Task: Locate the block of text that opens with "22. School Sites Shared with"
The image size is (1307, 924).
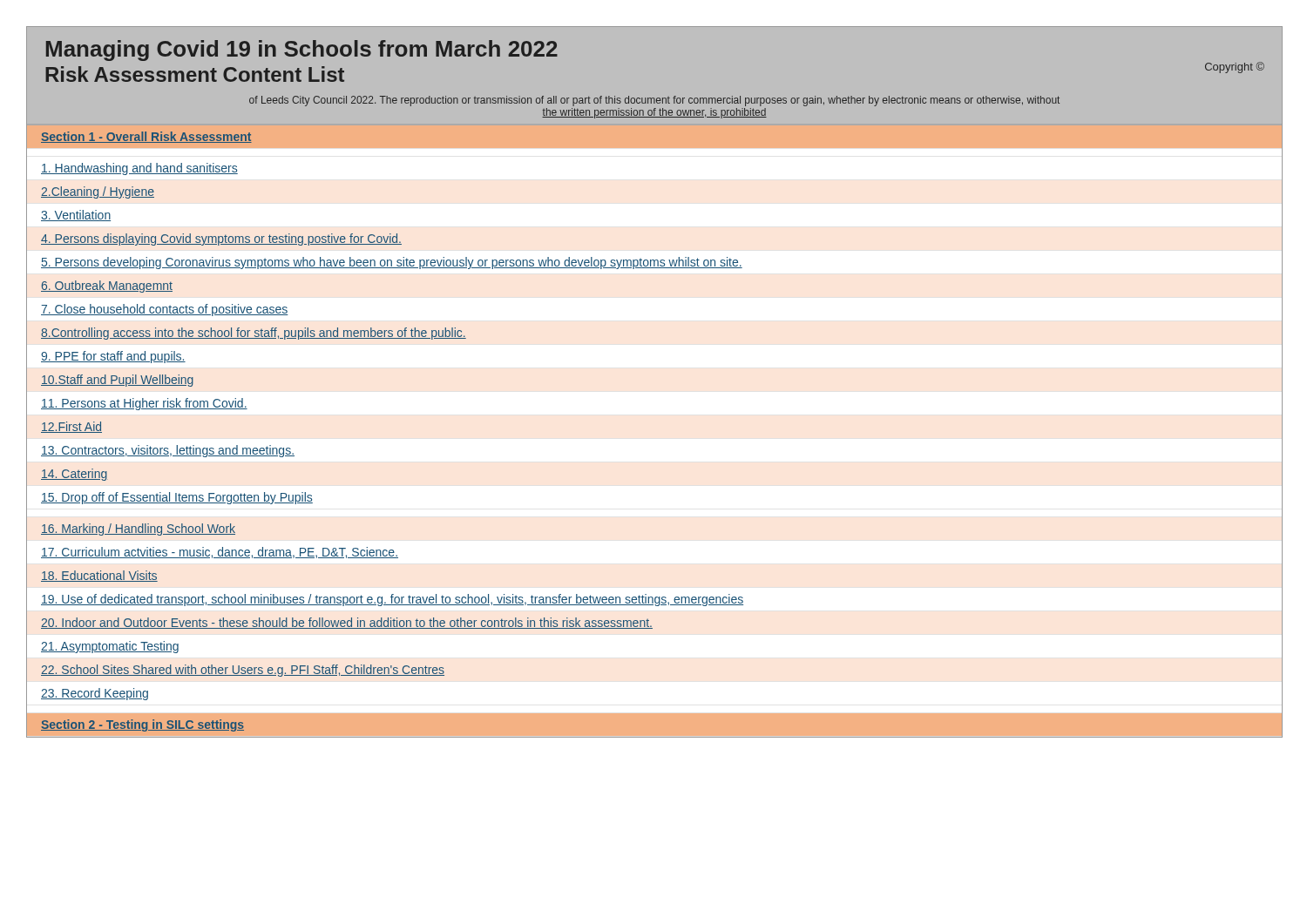Action: 243,670
